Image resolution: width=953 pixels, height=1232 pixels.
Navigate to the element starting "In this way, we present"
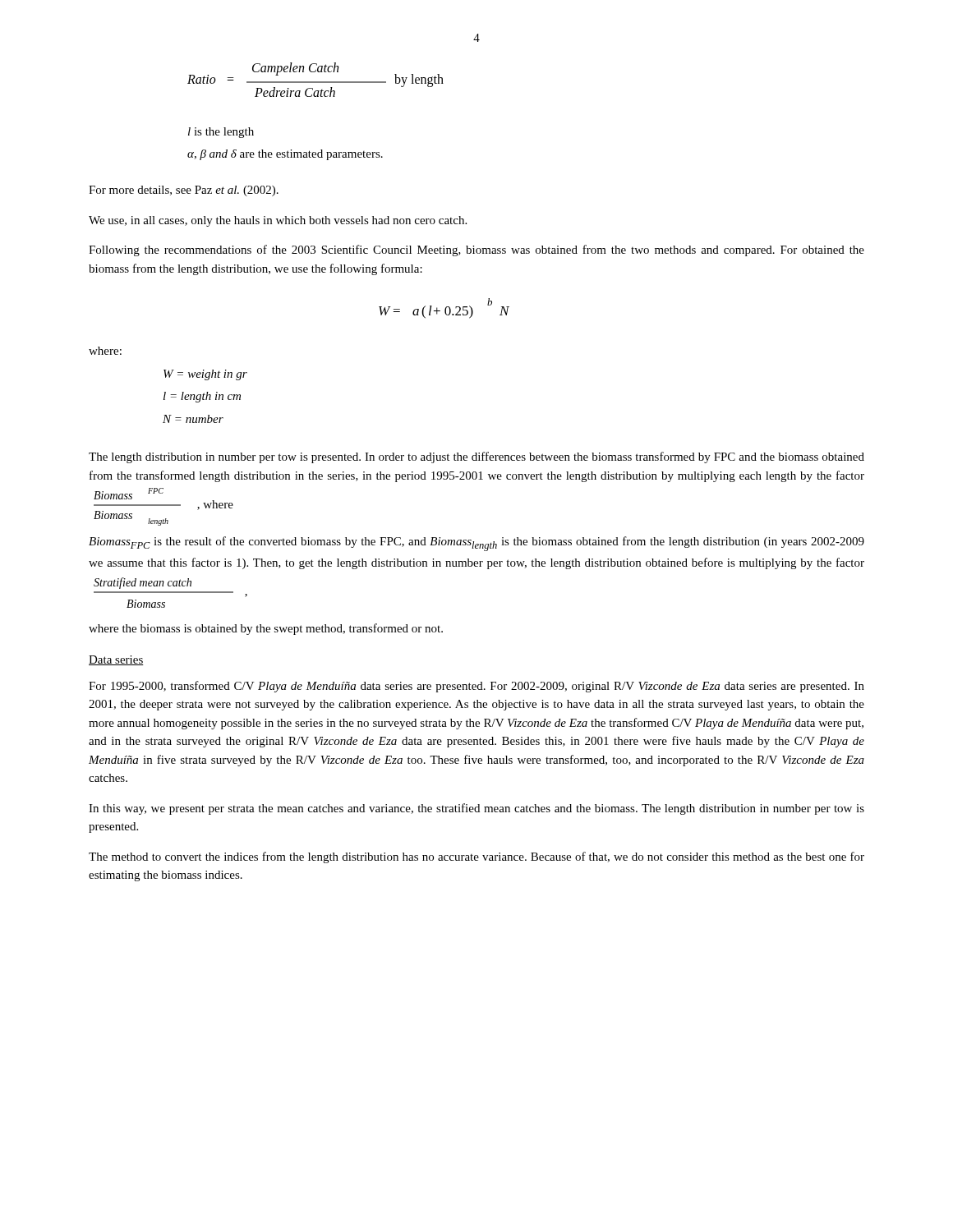[x=476, y=817]
